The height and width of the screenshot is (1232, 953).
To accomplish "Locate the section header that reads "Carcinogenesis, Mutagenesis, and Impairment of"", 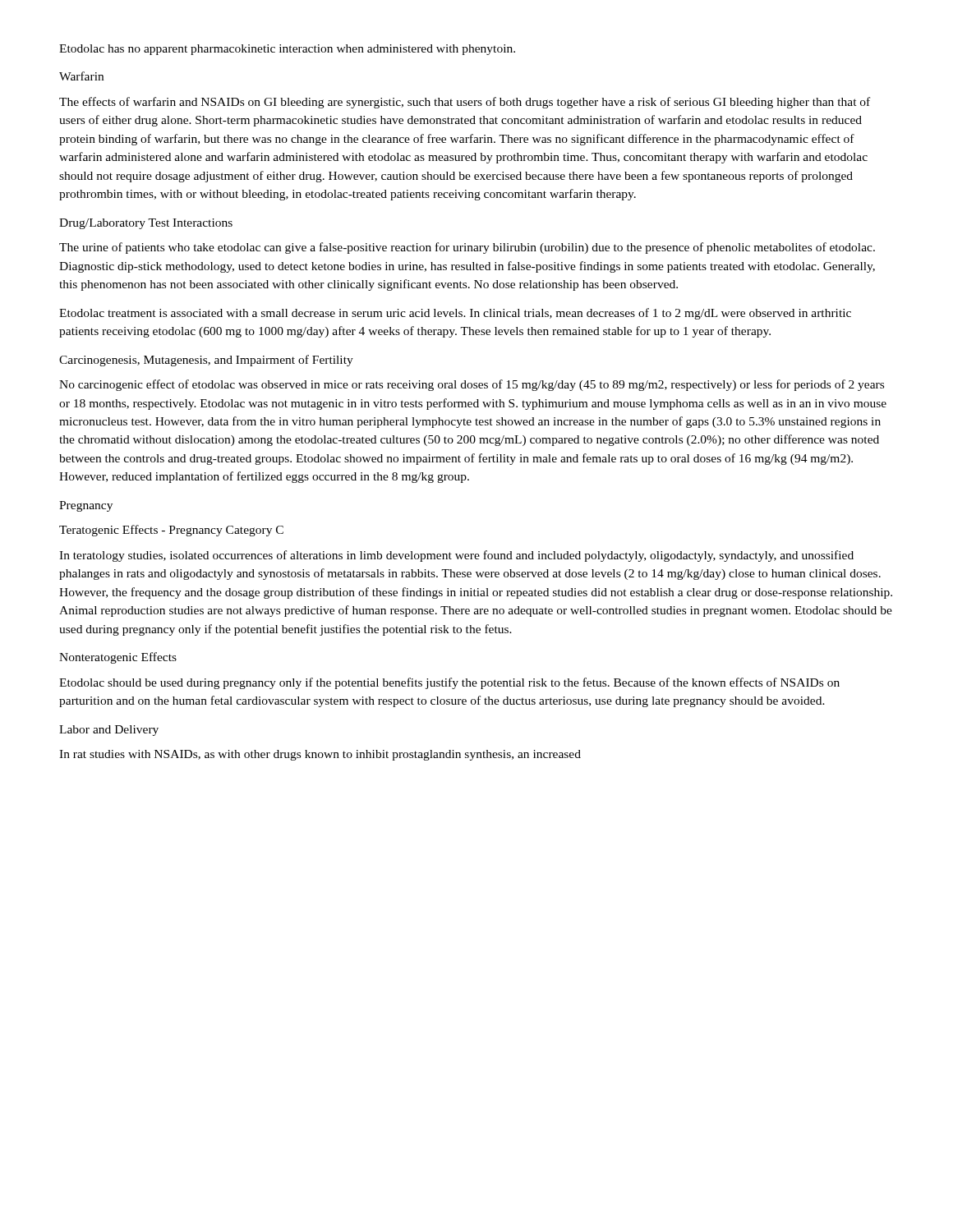I will 206,359.
